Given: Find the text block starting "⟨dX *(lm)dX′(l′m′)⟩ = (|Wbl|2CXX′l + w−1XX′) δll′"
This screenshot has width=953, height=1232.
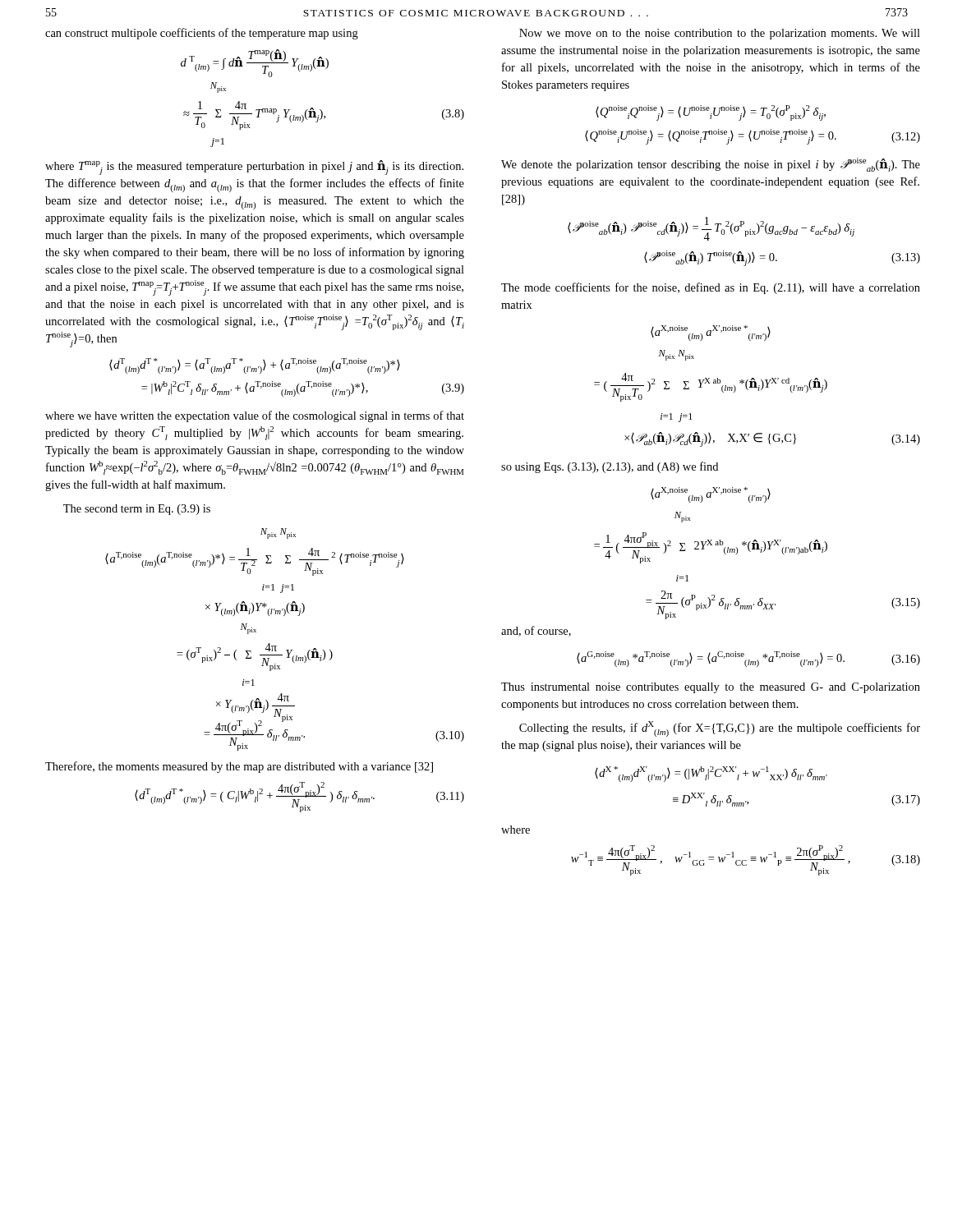Looking at the screenshot, I should [711, 787].
